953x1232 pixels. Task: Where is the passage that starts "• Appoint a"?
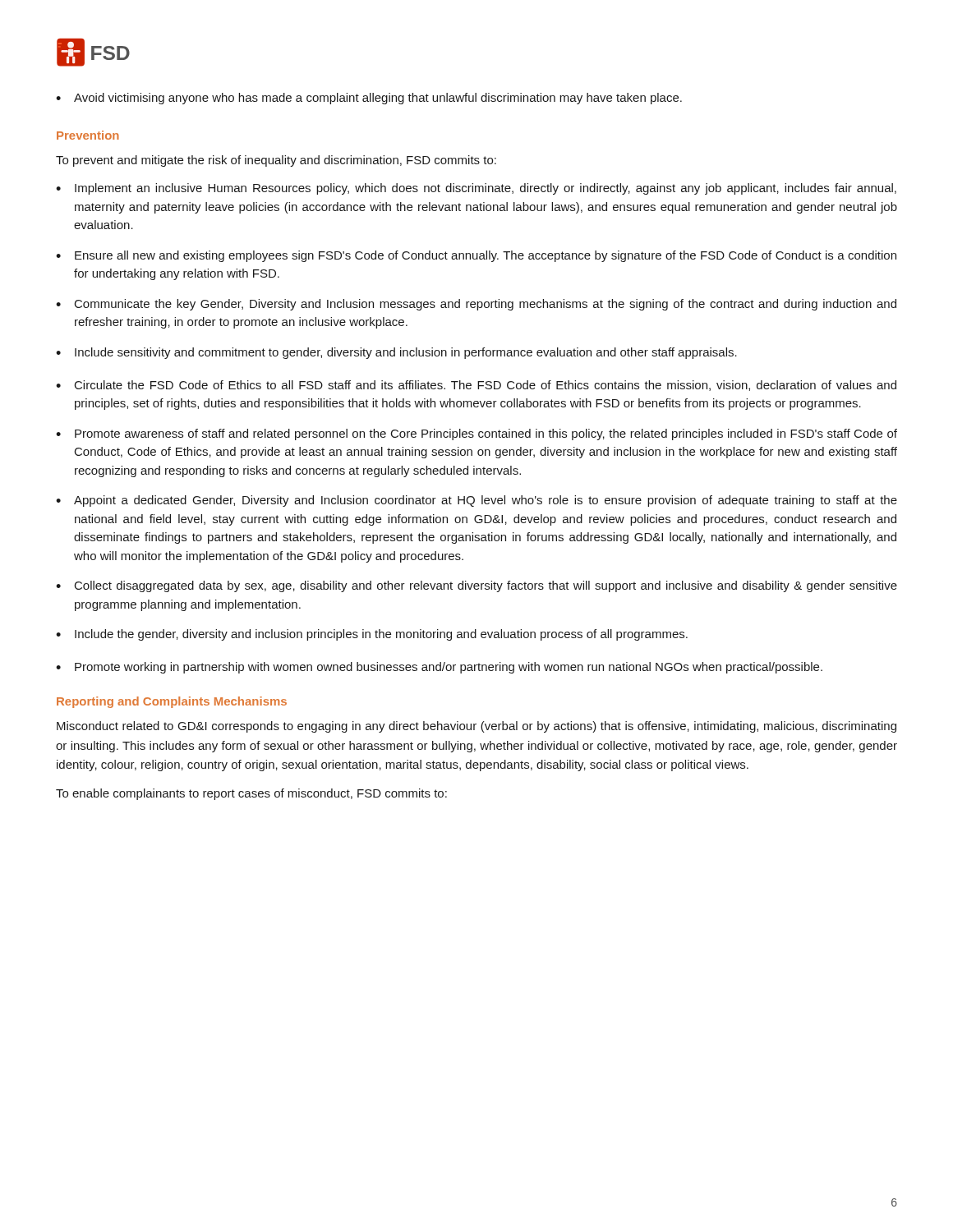476,528
